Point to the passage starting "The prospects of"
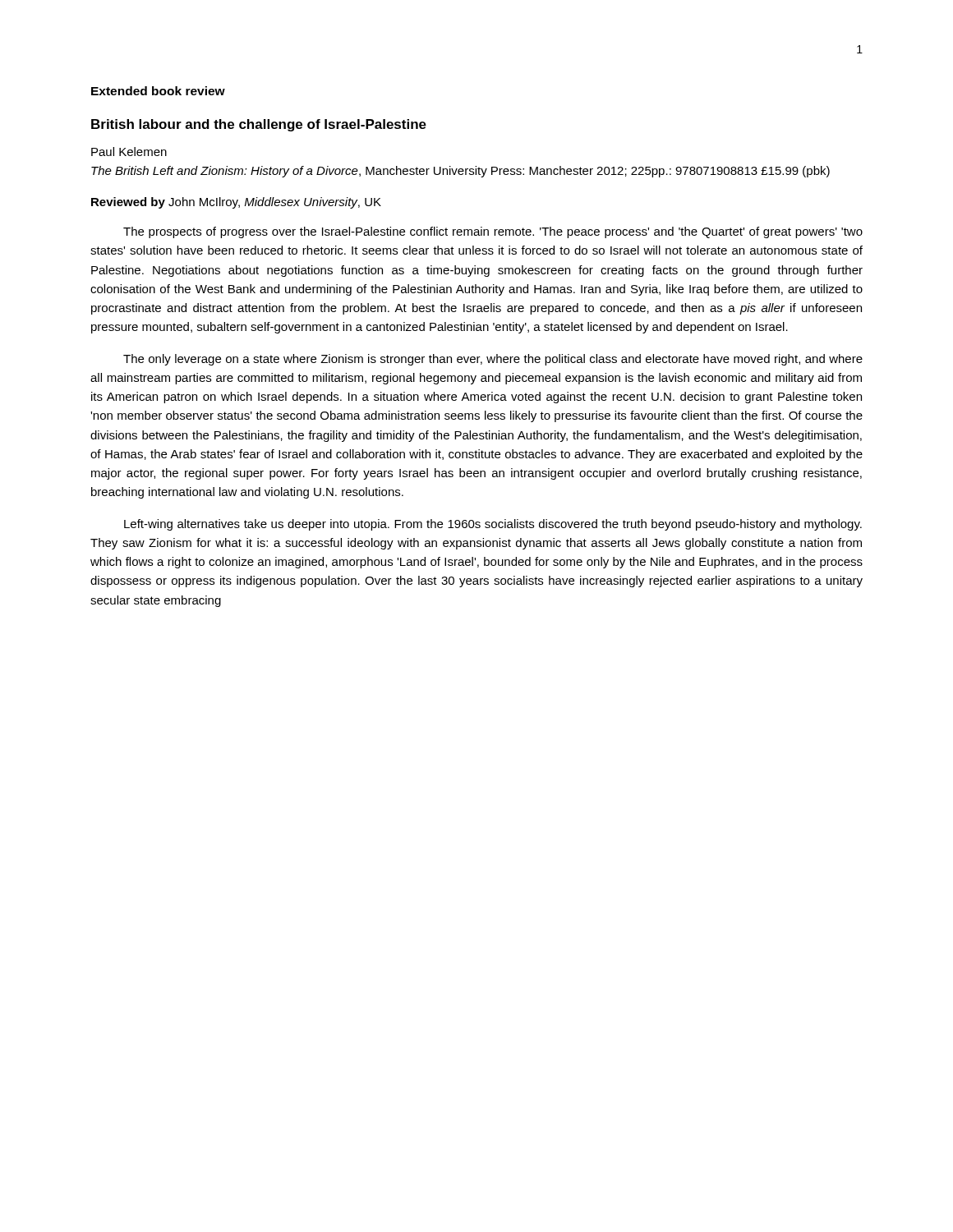Viewport: 953px width, 1232px height. pyautogui.click(x=476, y=279)
